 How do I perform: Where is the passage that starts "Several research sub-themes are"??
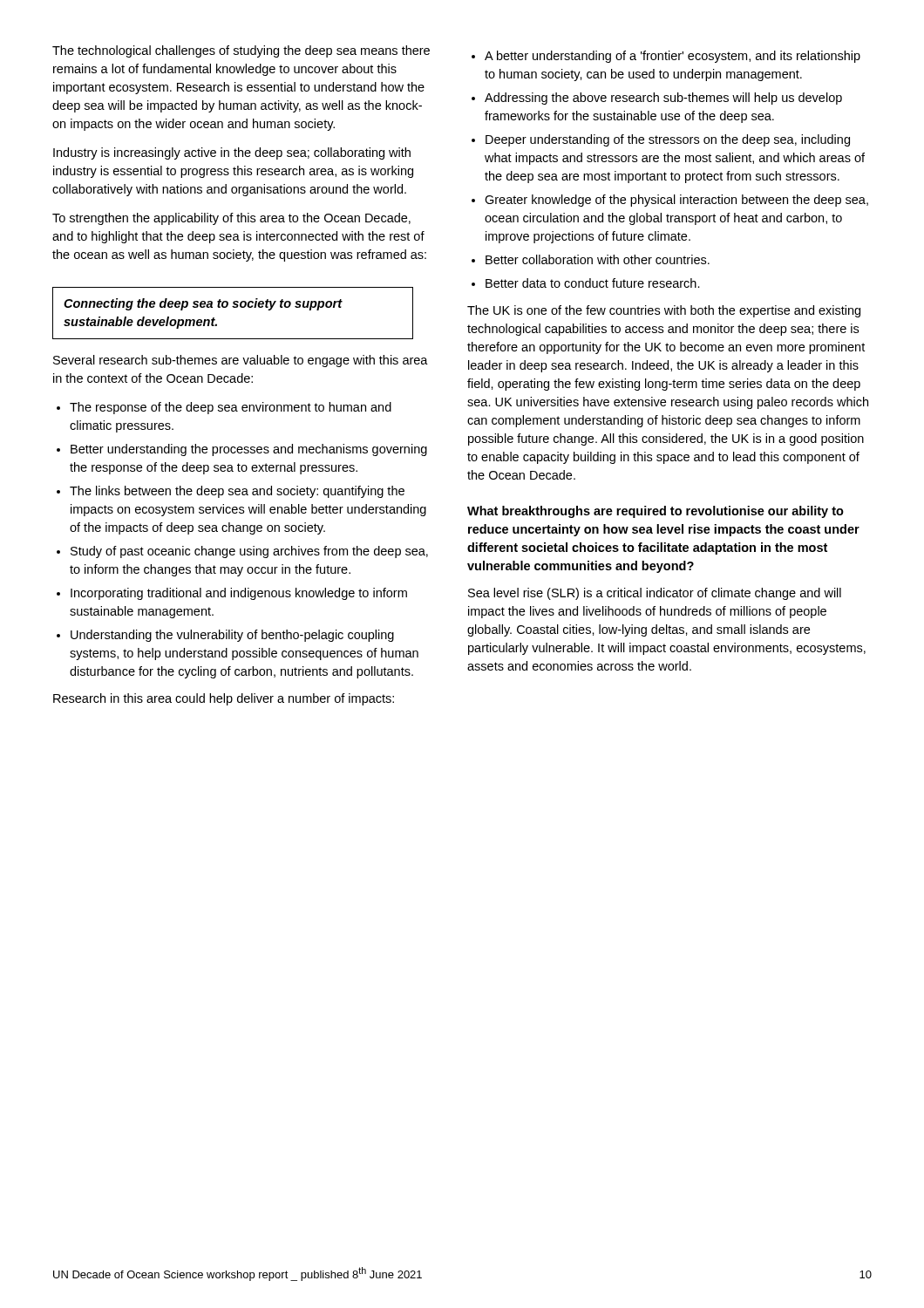tap(244, 370)
